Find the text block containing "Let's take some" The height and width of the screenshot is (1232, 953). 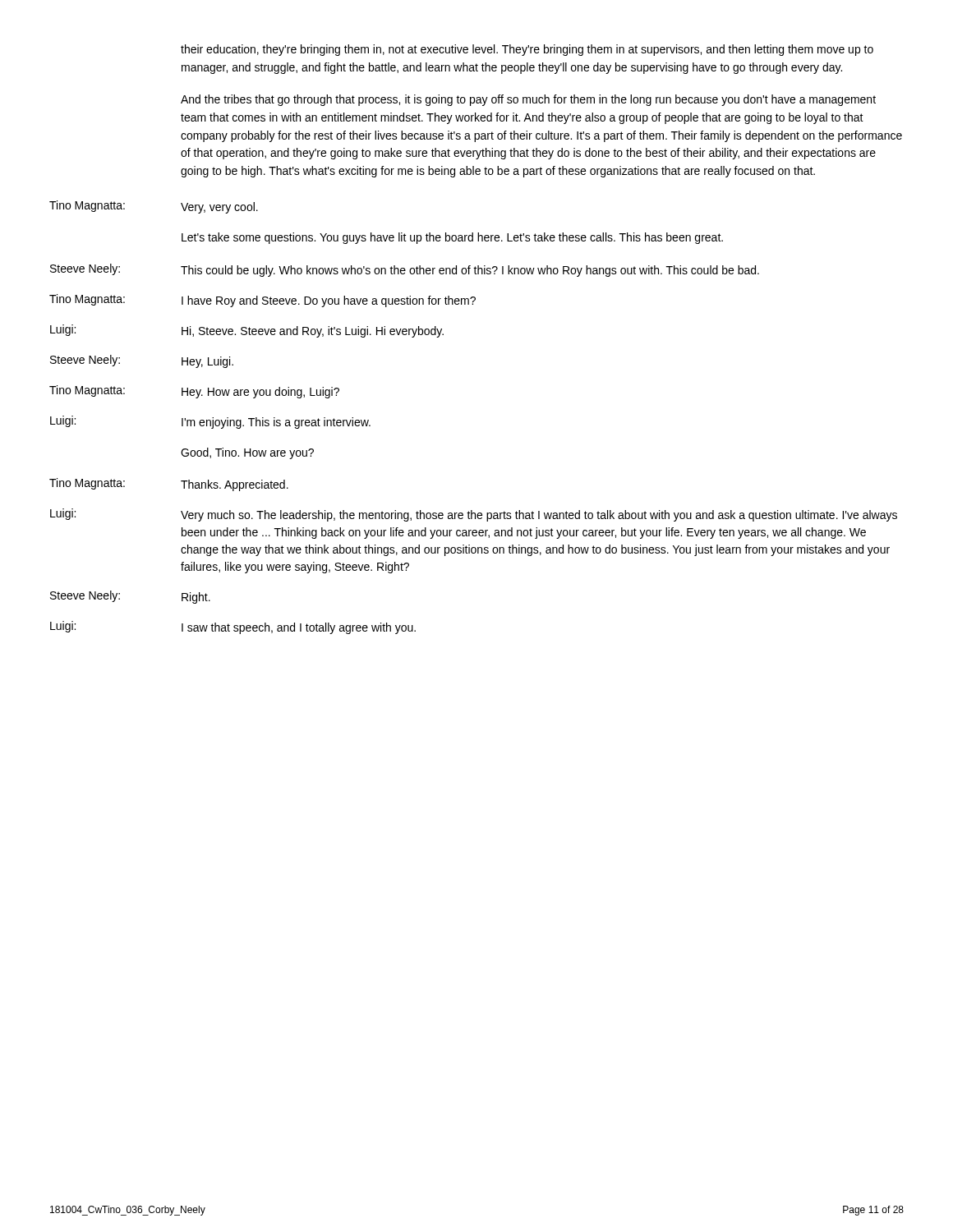[x=452, y=237]
